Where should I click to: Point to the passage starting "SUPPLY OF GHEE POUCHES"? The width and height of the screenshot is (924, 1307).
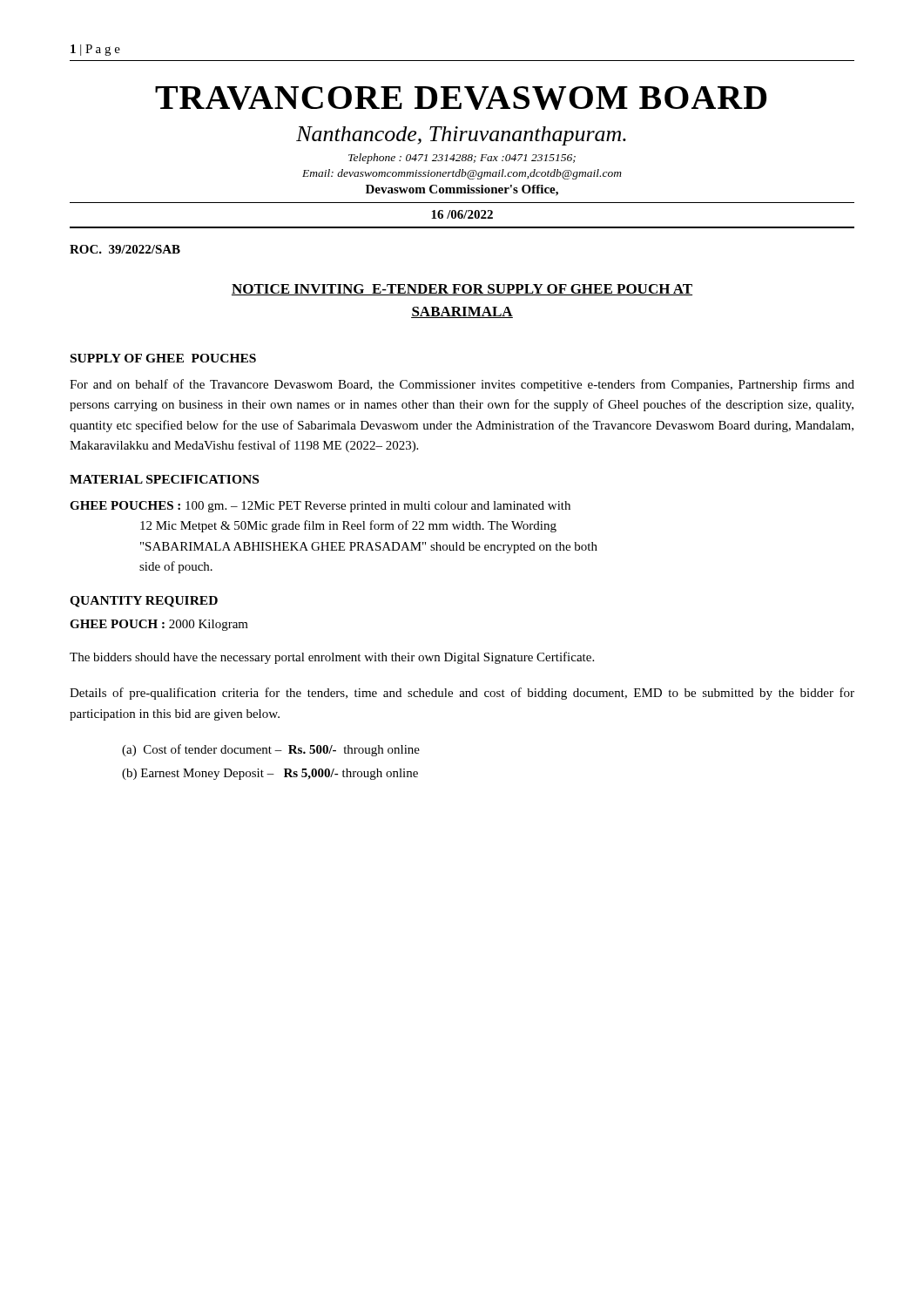163,358
